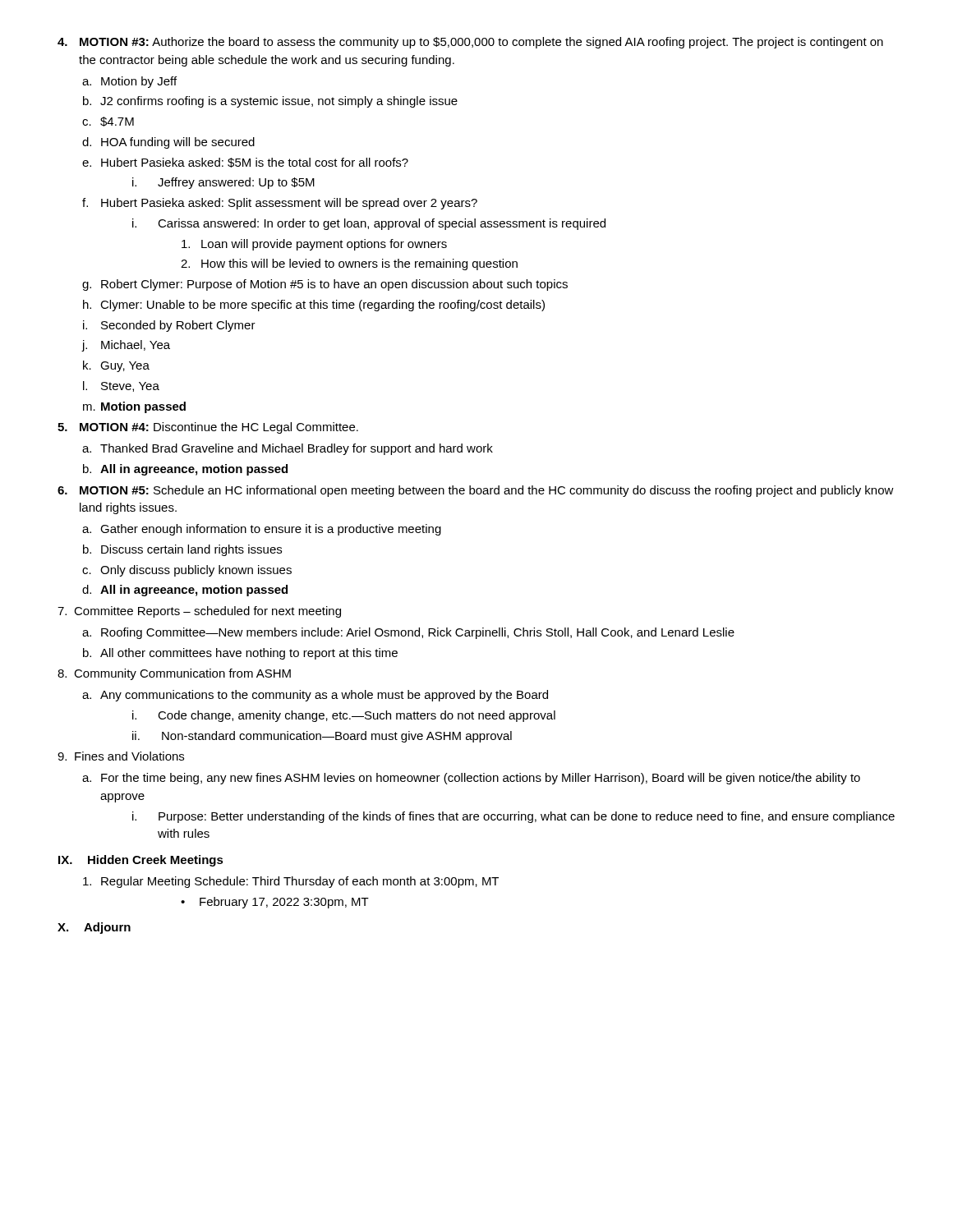Click on the list item that says "k. Guy, Yea"
The image size is (953, 1232).
[x=116, y=366]
